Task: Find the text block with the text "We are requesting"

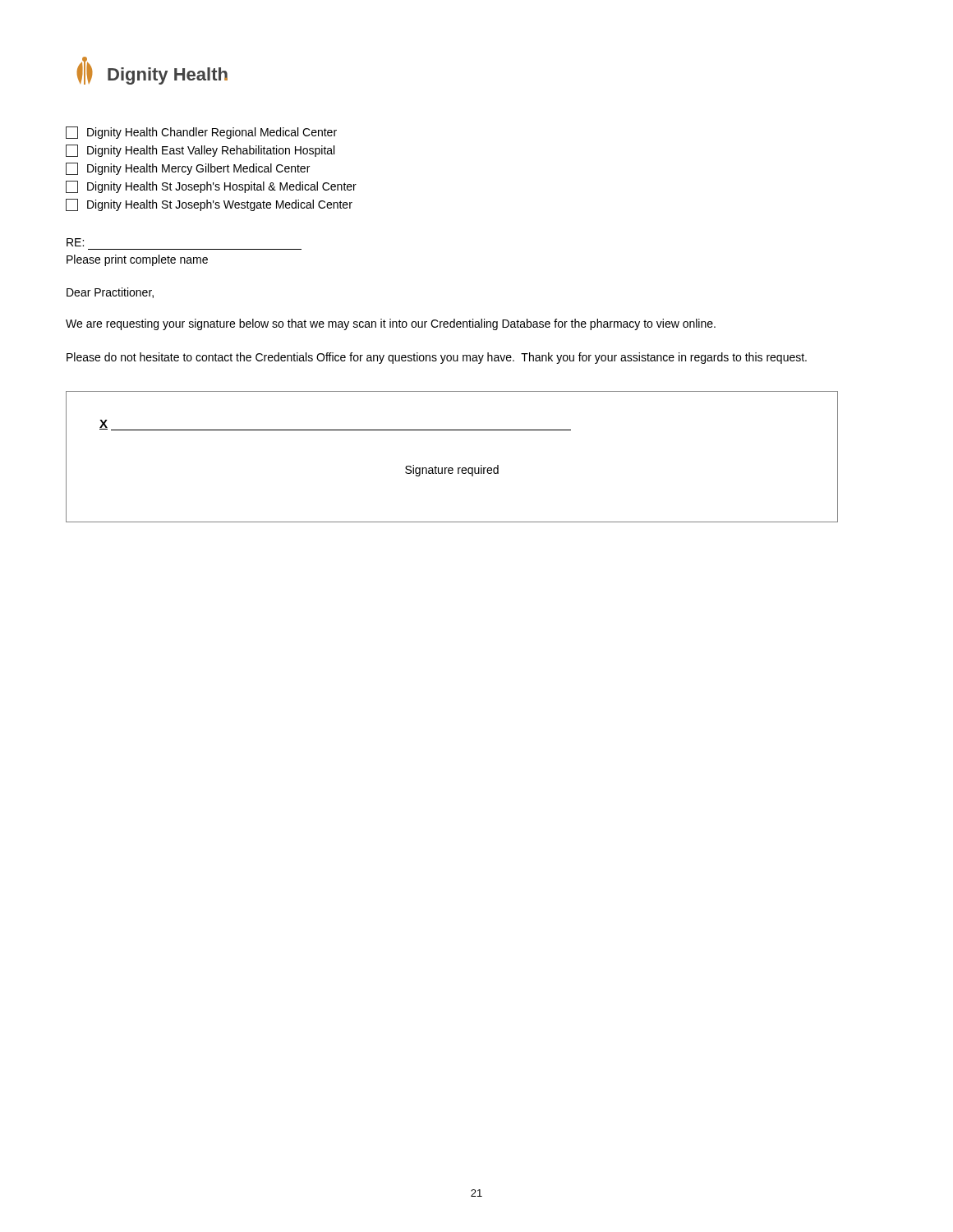Action: [391, 324]
